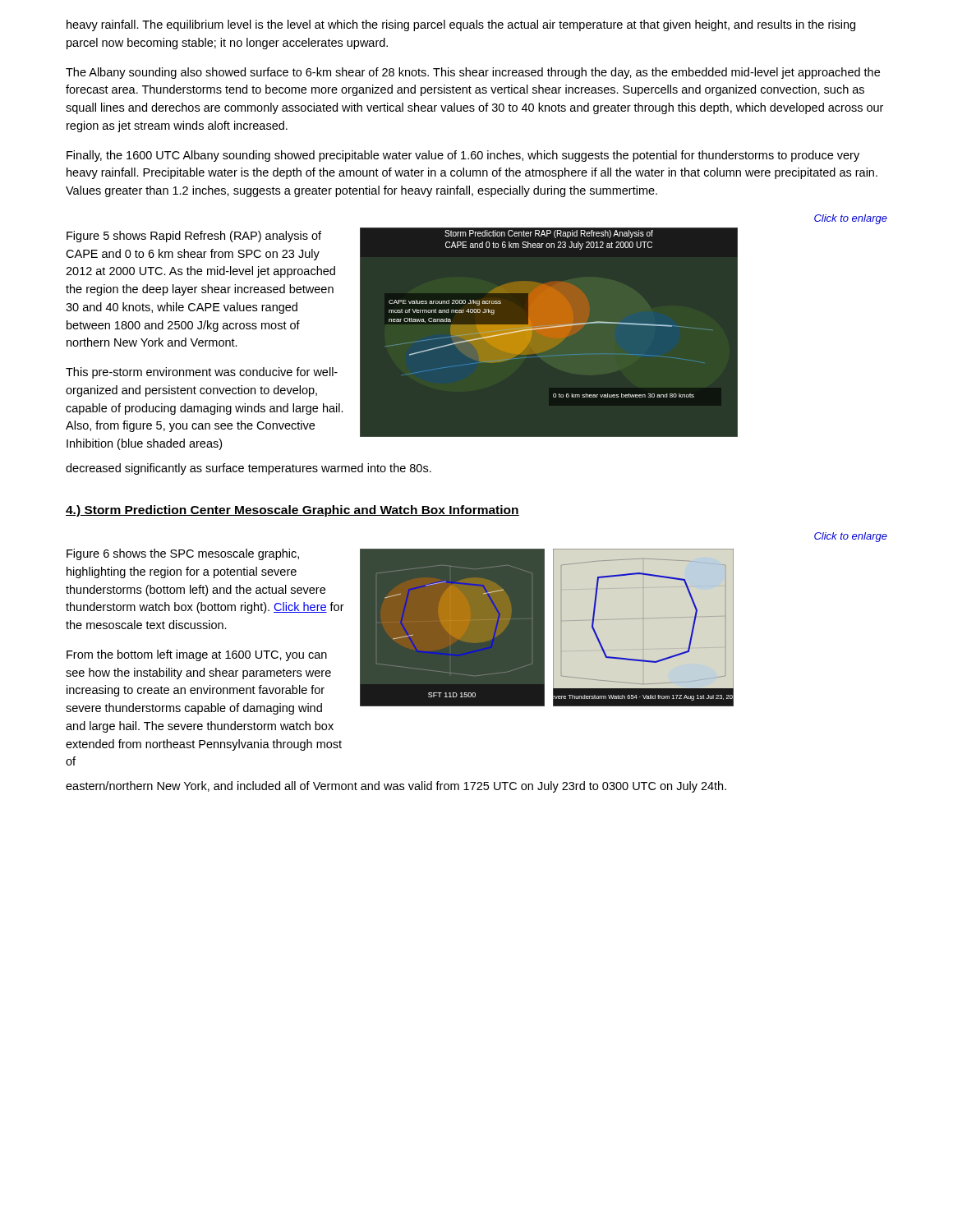Locate the block starting "From the bottom left image"
This screenshot has width=953, height=1232.
tap(204, 708)
